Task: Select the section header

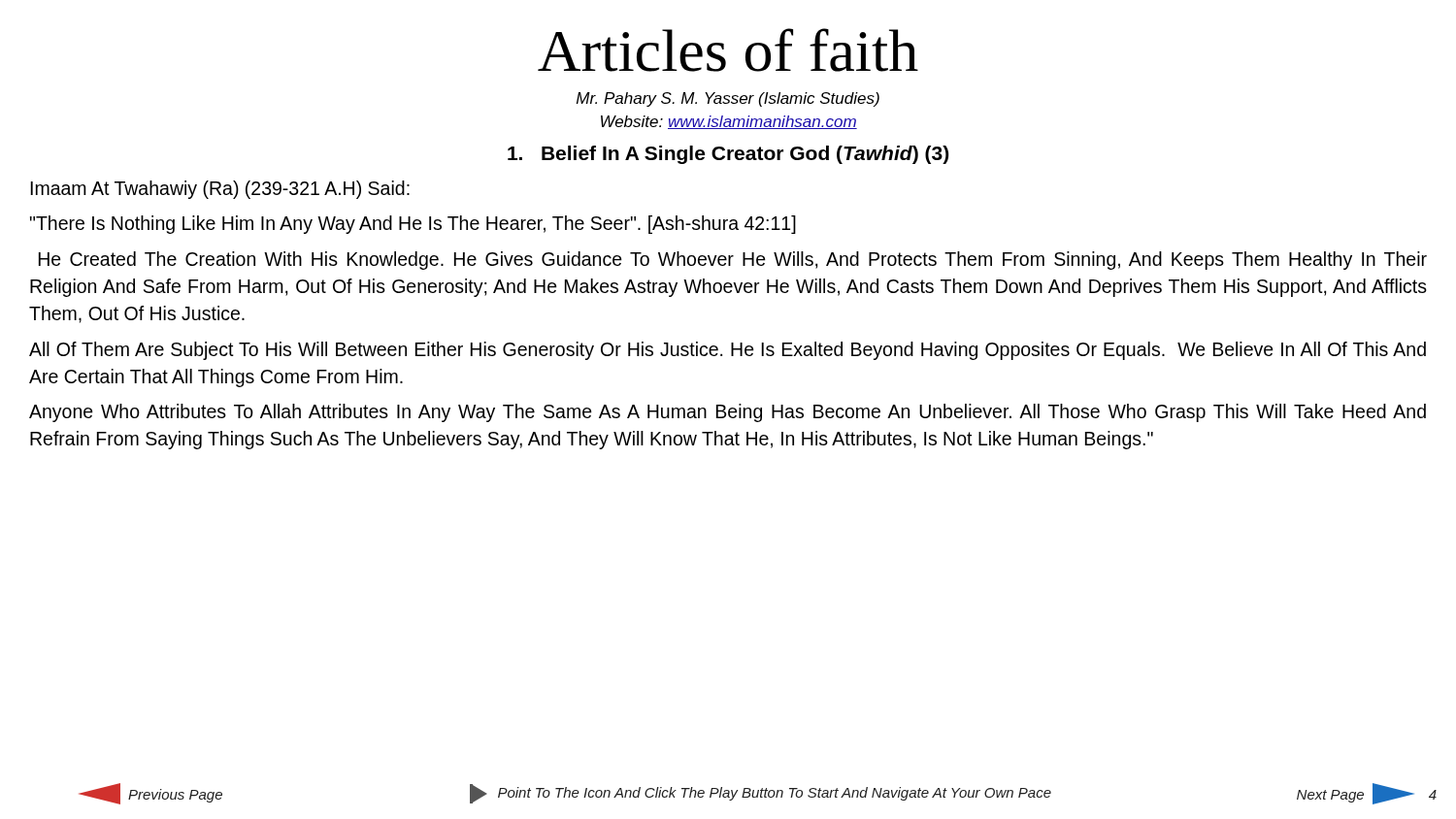Action: (728, 153)
